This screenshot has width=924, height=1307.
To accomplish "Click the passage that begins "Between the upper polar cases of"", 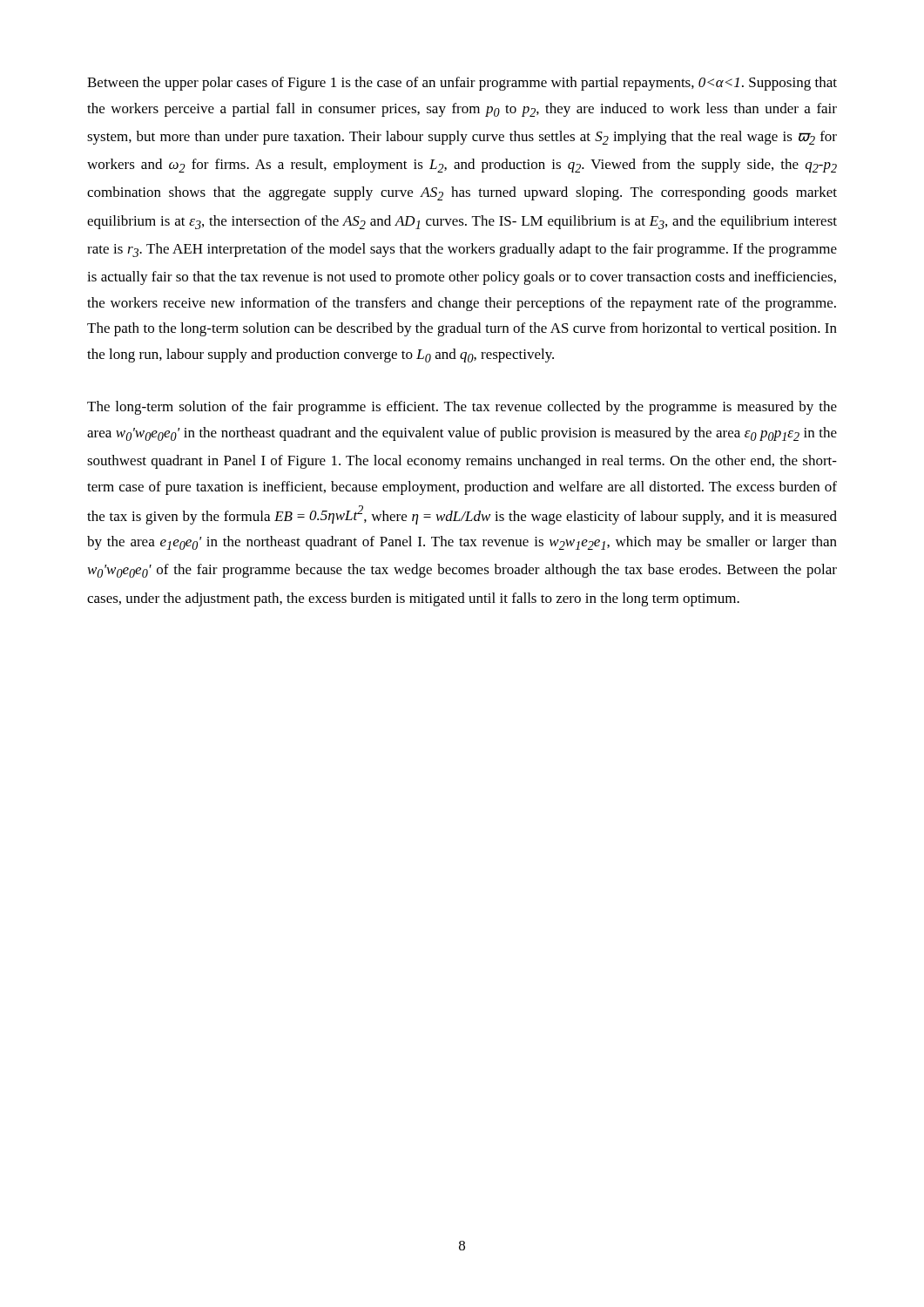I will click(x=462, y=220).
